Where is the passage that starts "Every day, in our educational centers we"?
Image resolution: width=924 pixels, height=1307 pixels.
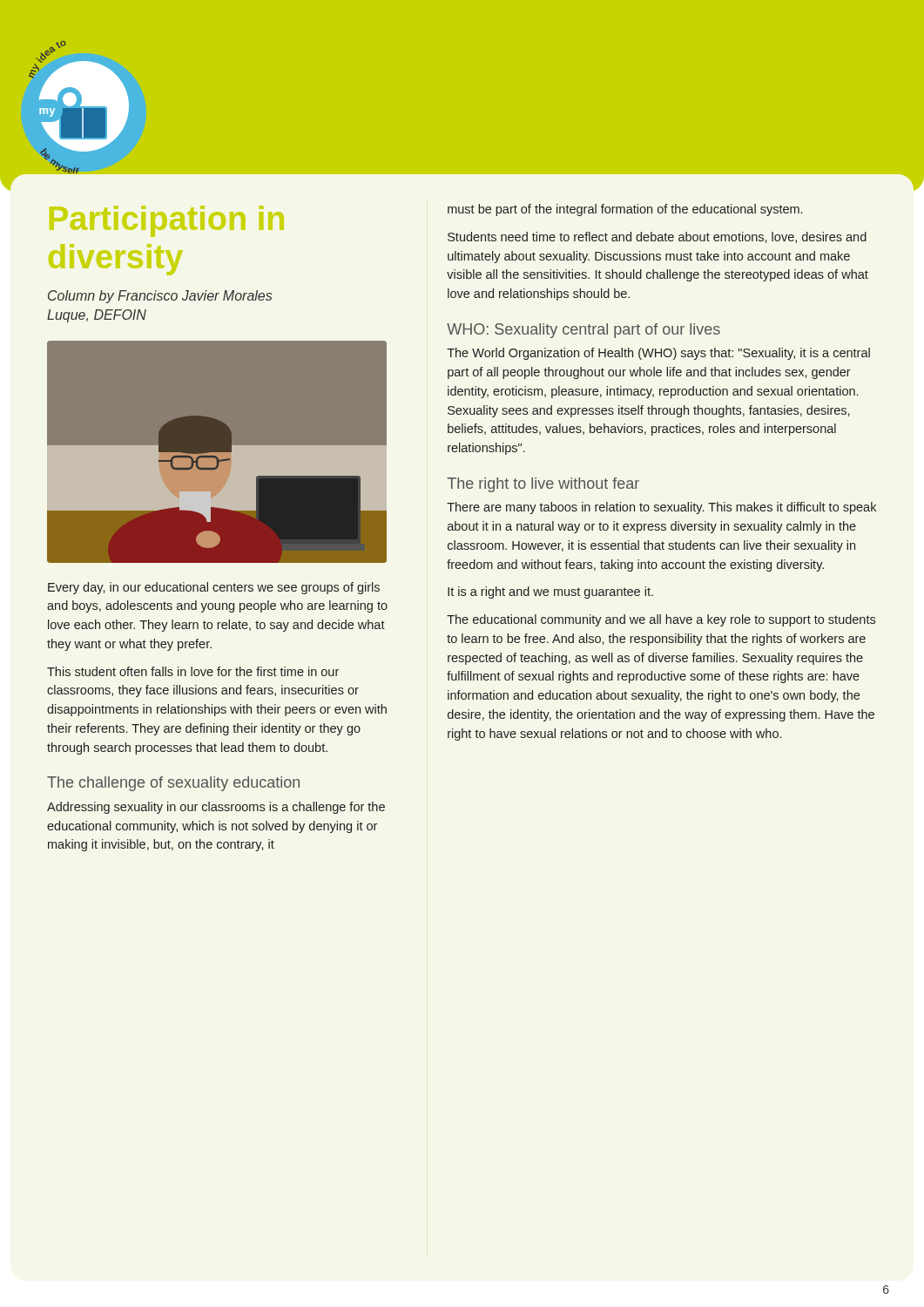click(x=225, y=616)
